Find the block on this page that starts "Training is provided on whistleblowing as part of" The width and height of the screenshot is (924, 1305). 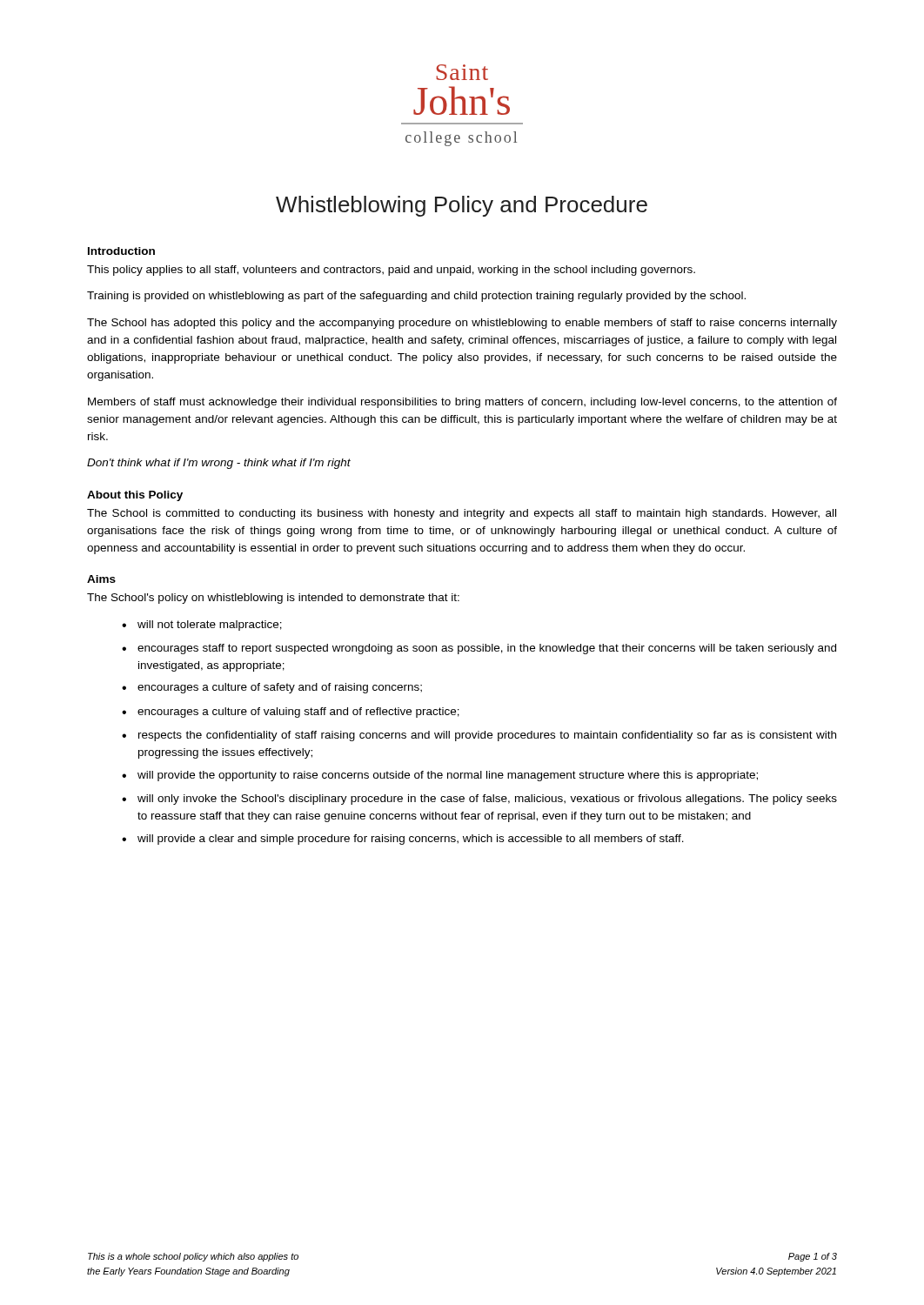point(417,296)
